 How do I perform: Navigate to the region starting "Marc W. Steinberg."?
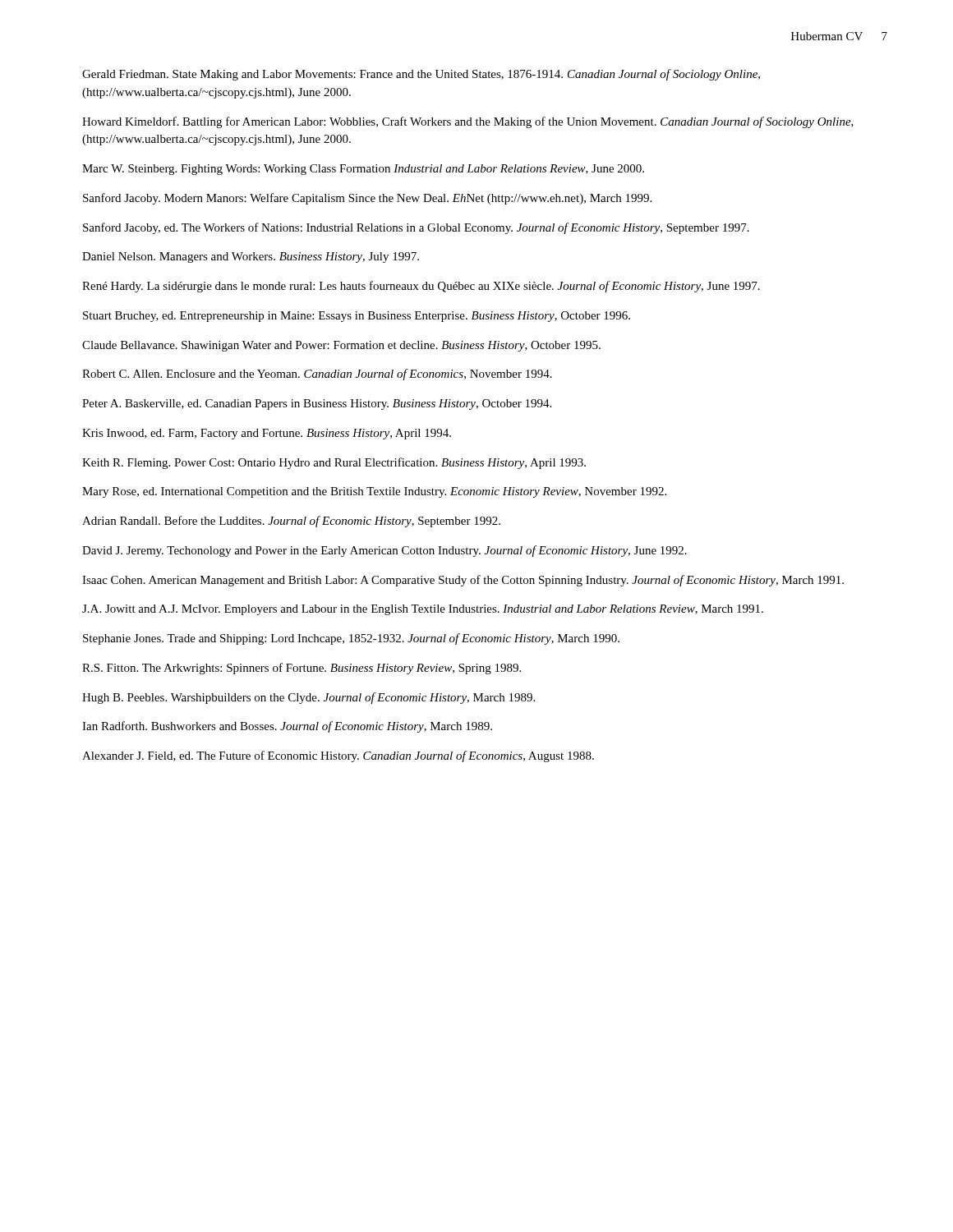click(364, 168)
